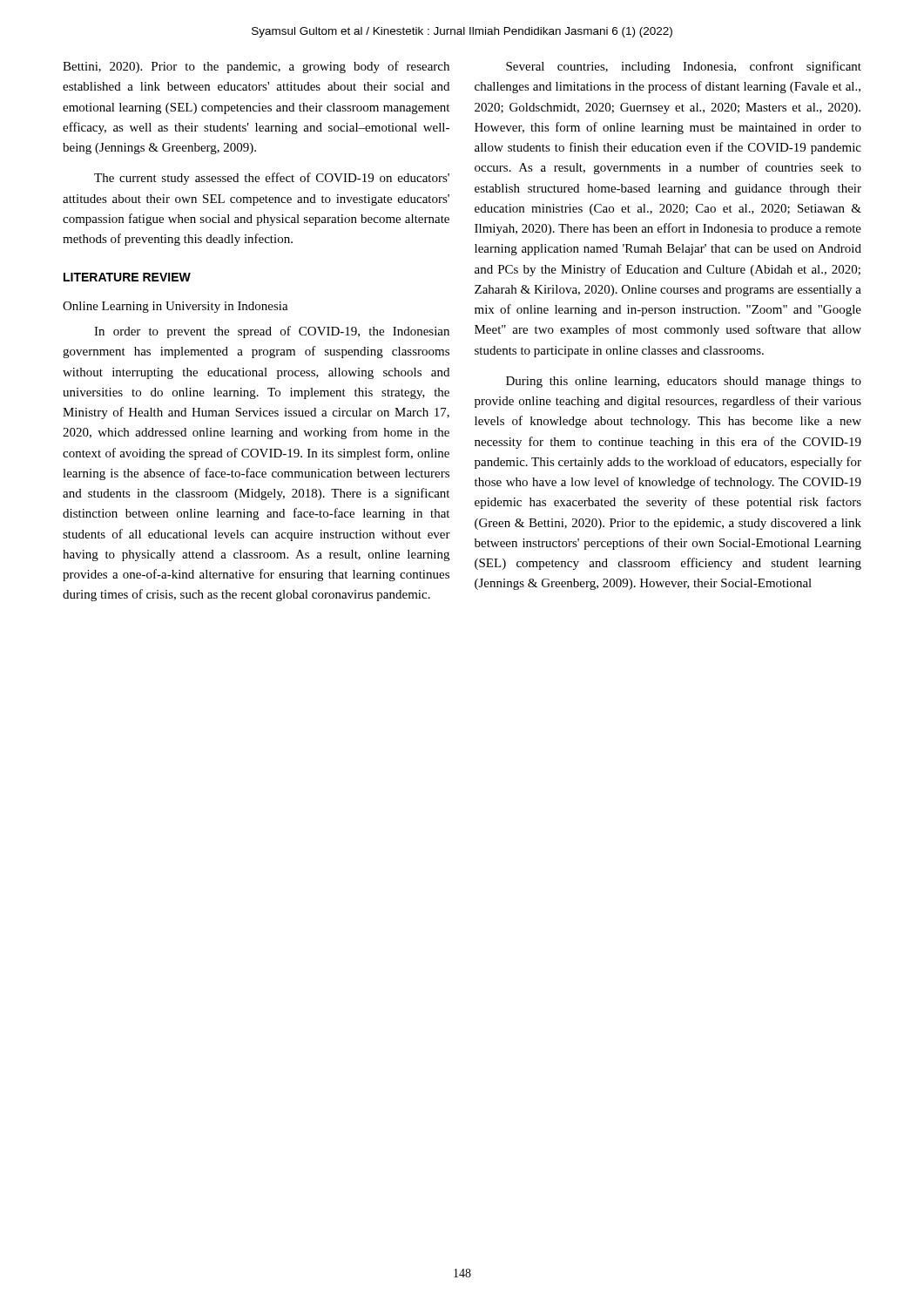
Task: Click on the passage starting "Online Learning in"
Action: click(x=256, y=306)
